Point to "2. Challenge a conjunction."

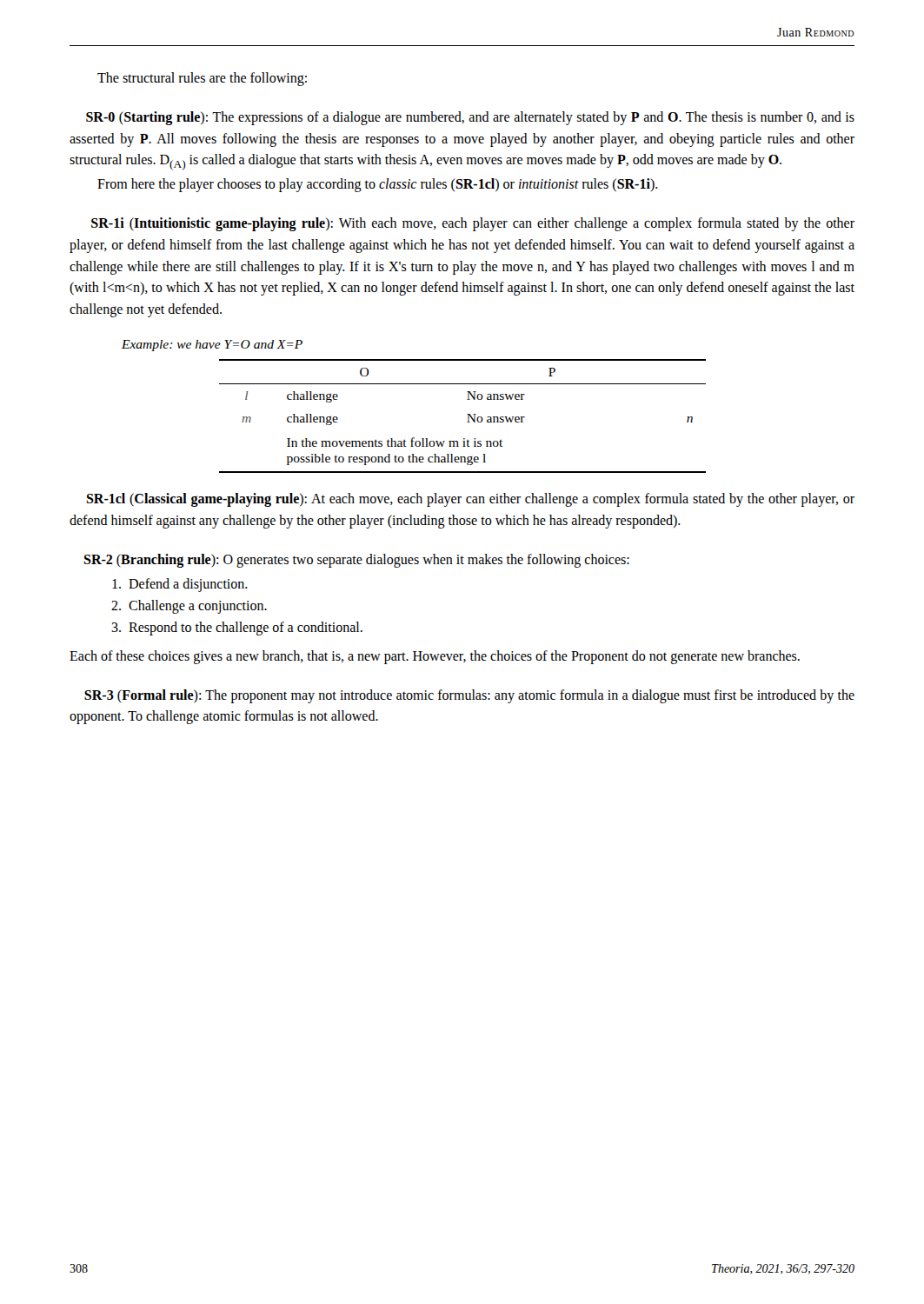click(189, 606)
